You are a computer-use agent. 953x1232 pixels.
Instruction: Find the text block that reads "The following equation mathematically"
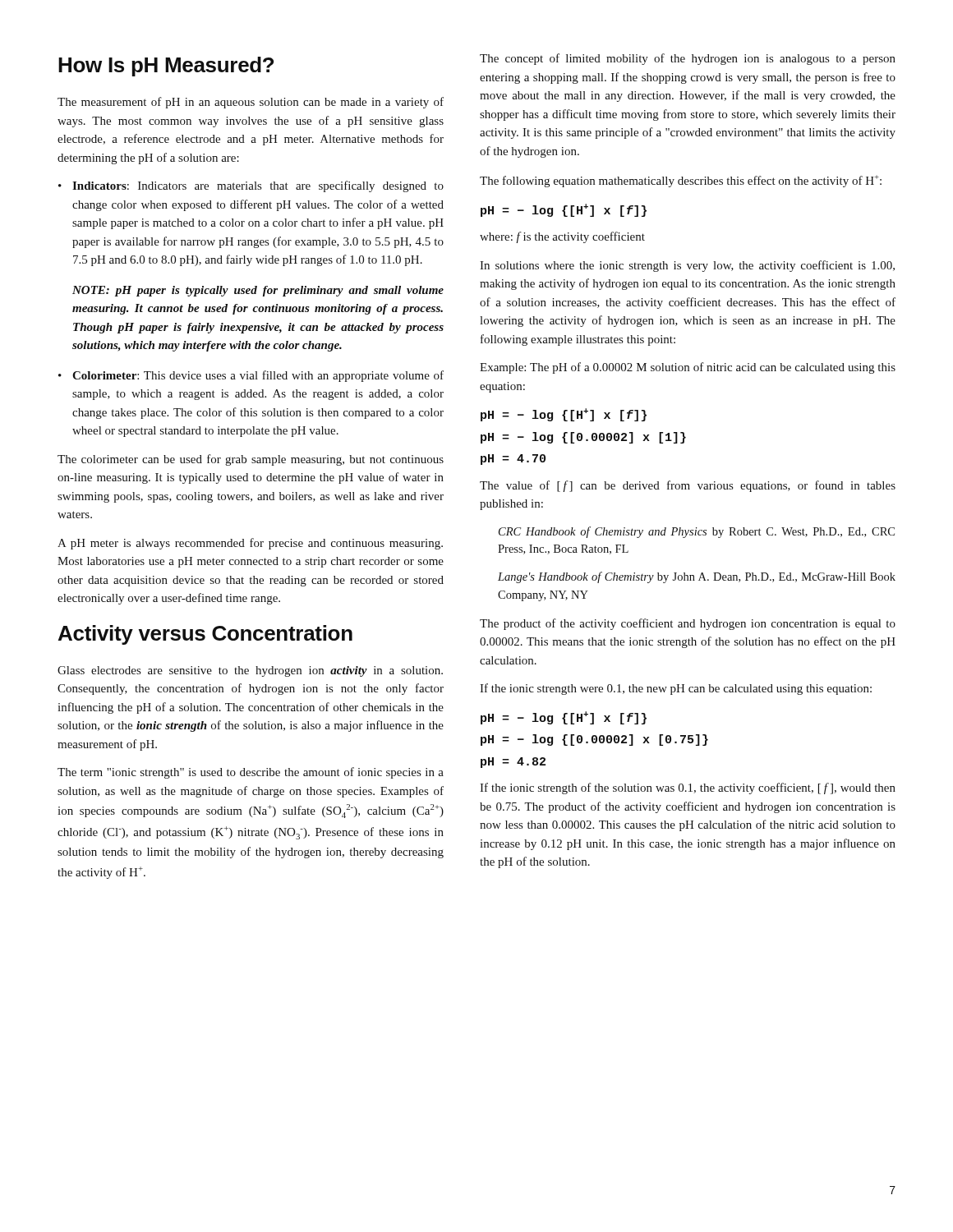pyautogui.click(x=688, y=180)
